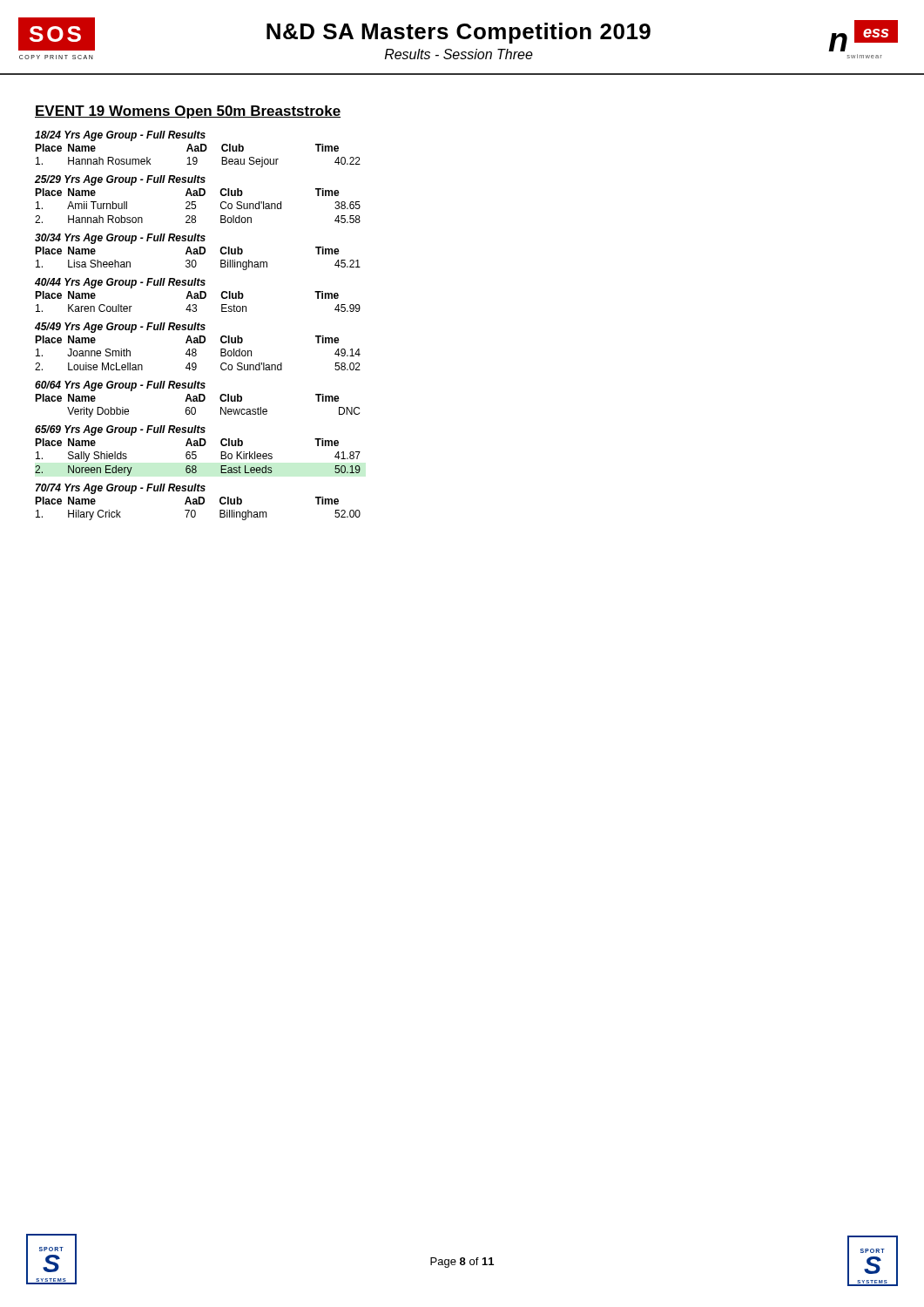Image resolution: width=924 pixels, height=1307 pixels.
Task: Point to the section header beginning "18/24 Yrs Age Group"
Action: coord(120,135)
